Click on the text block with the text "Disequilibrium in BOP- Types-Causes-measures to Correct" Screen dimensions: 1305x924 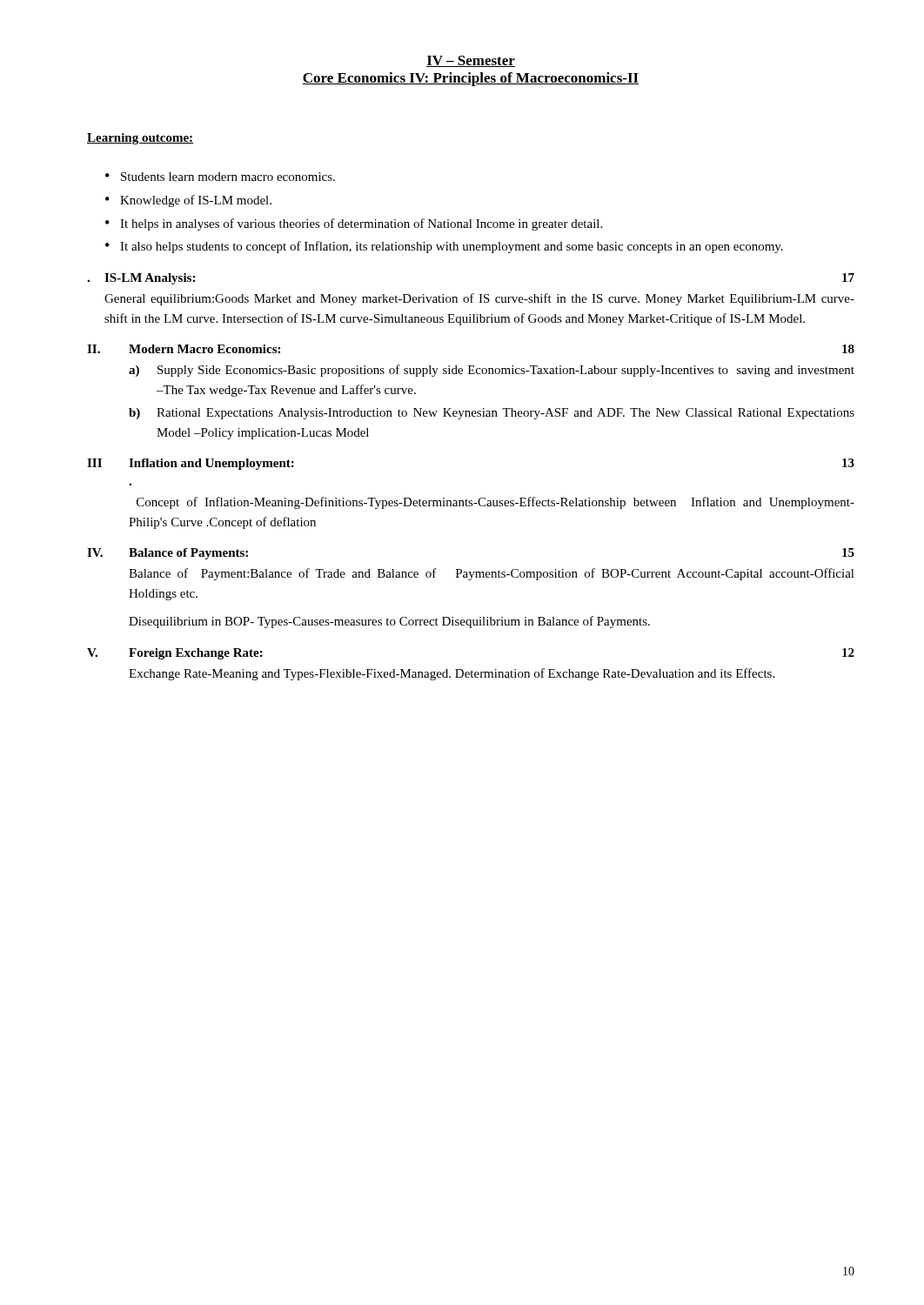[x=390, y=621]
